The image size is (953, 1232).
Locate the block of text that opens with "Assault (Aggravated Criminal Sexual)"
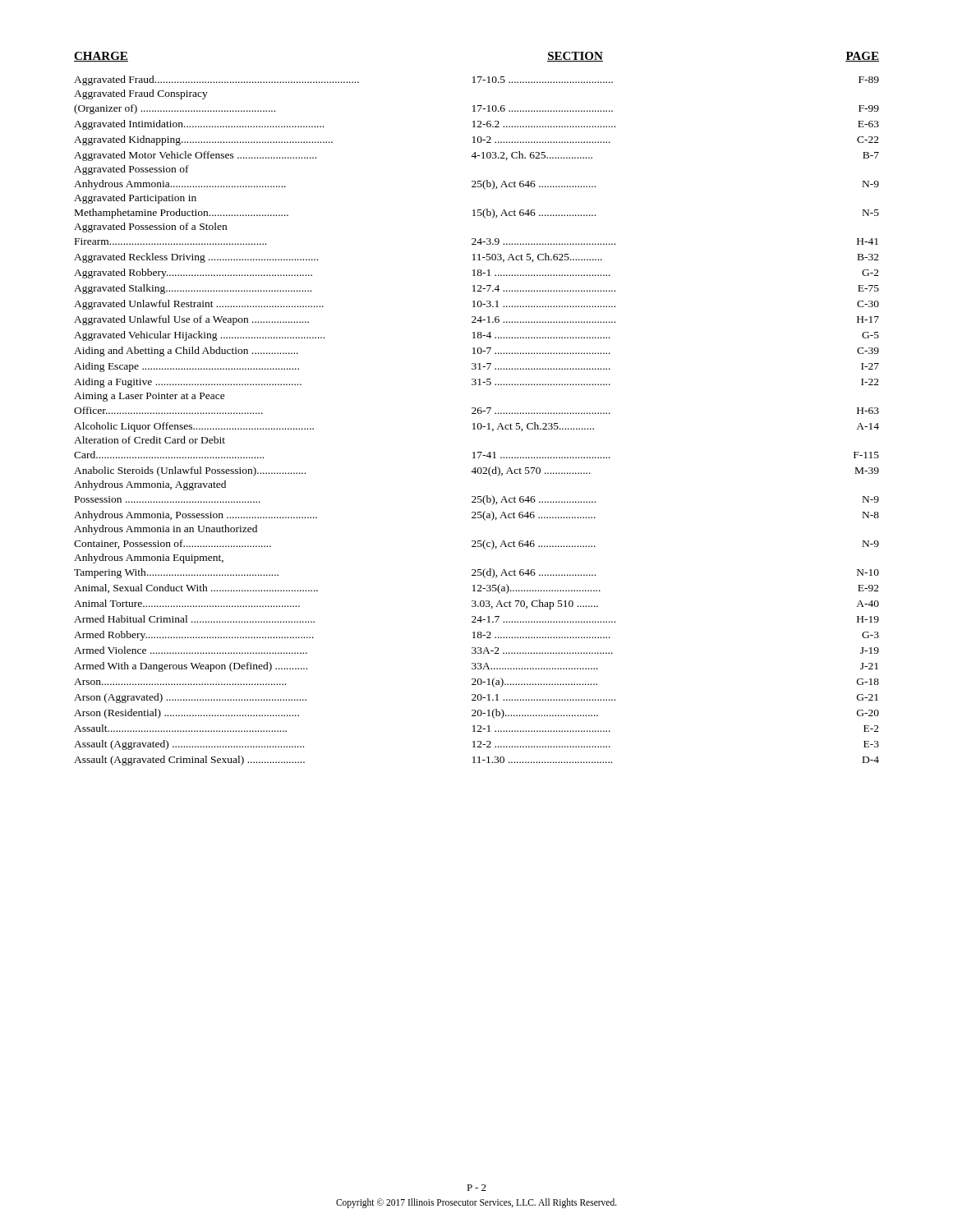pos(476,759)
